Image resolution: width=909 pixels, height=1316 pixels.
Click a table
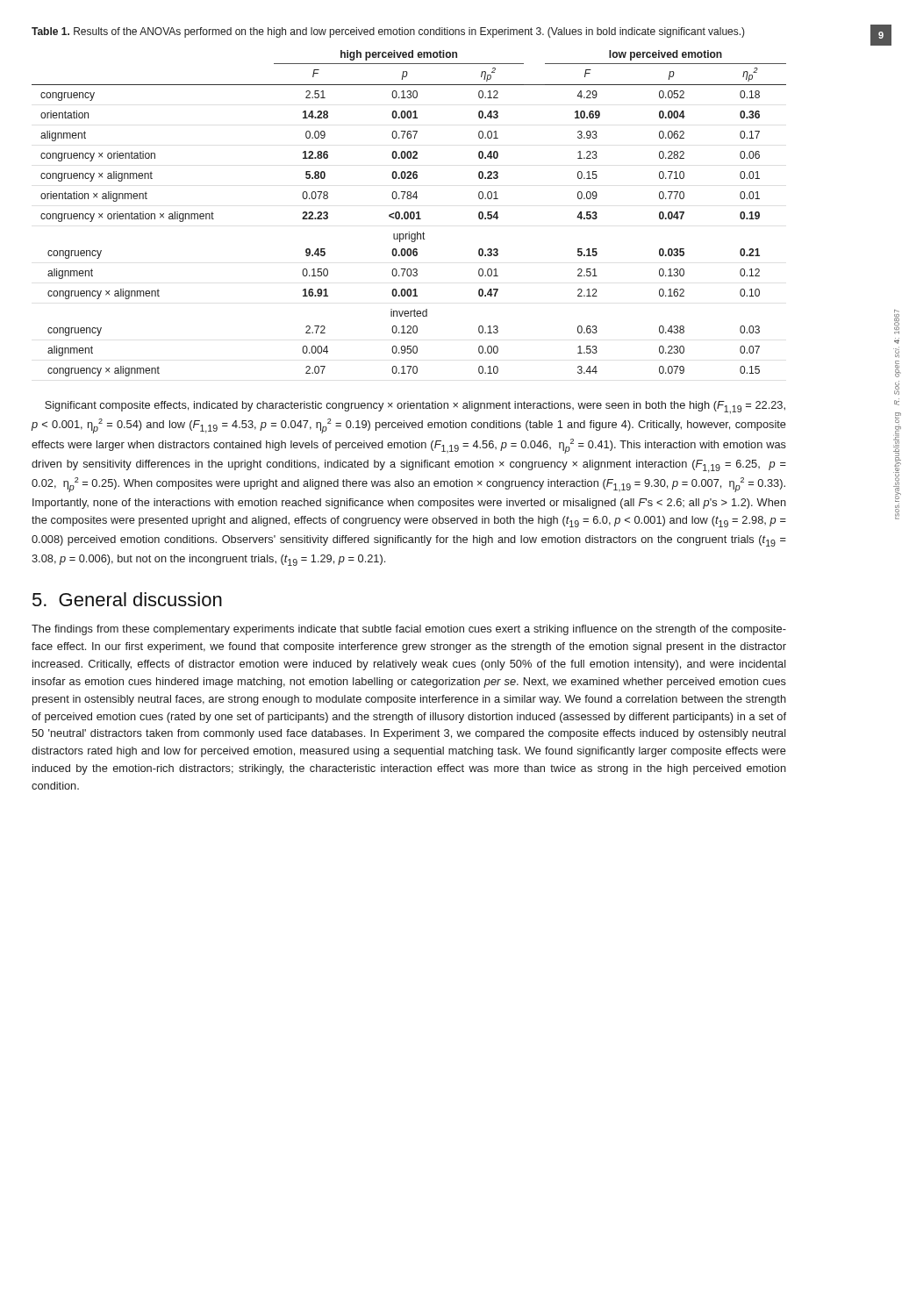coord(453,213)
